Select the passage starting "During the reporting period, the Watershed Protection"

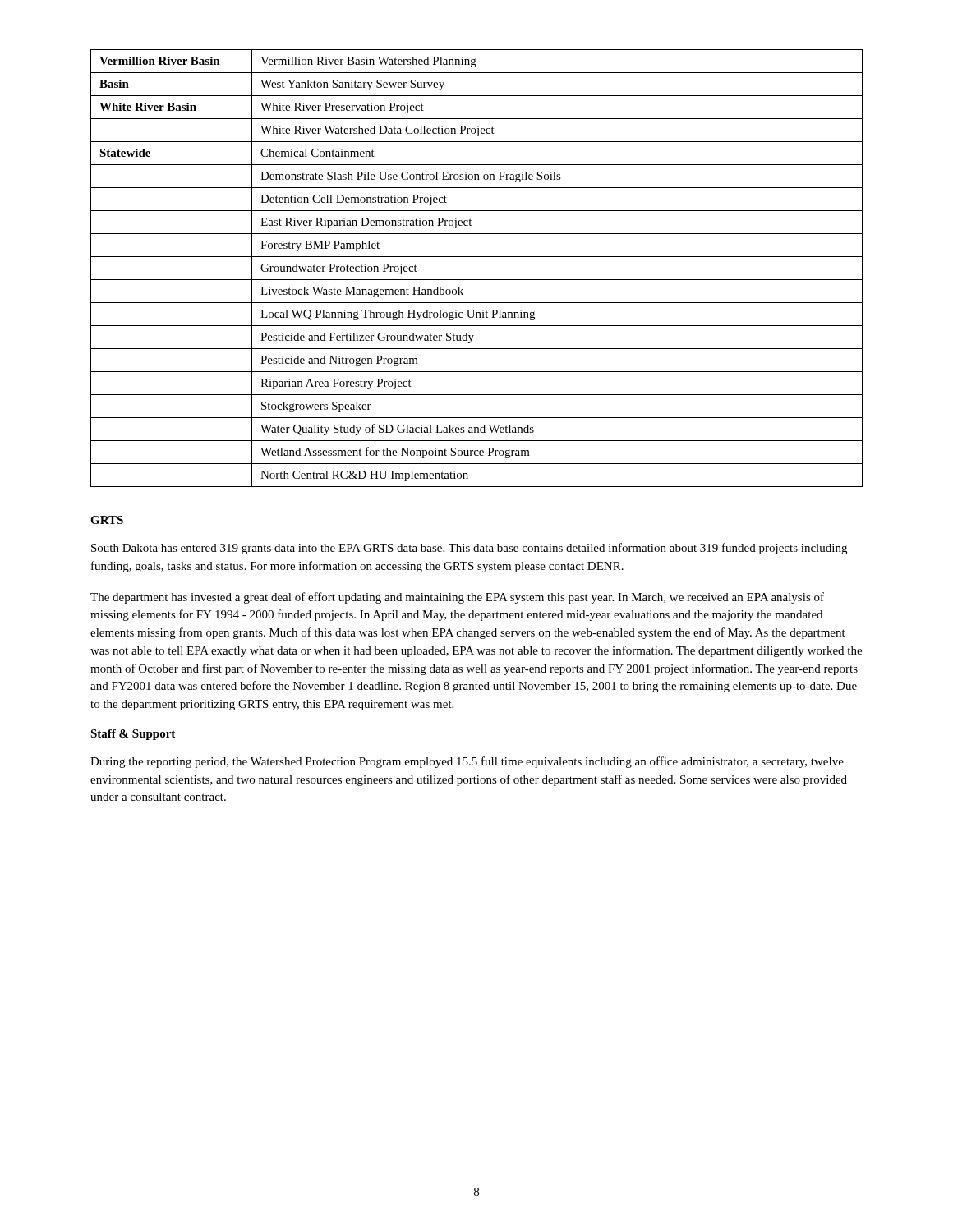tap(476, 780)
